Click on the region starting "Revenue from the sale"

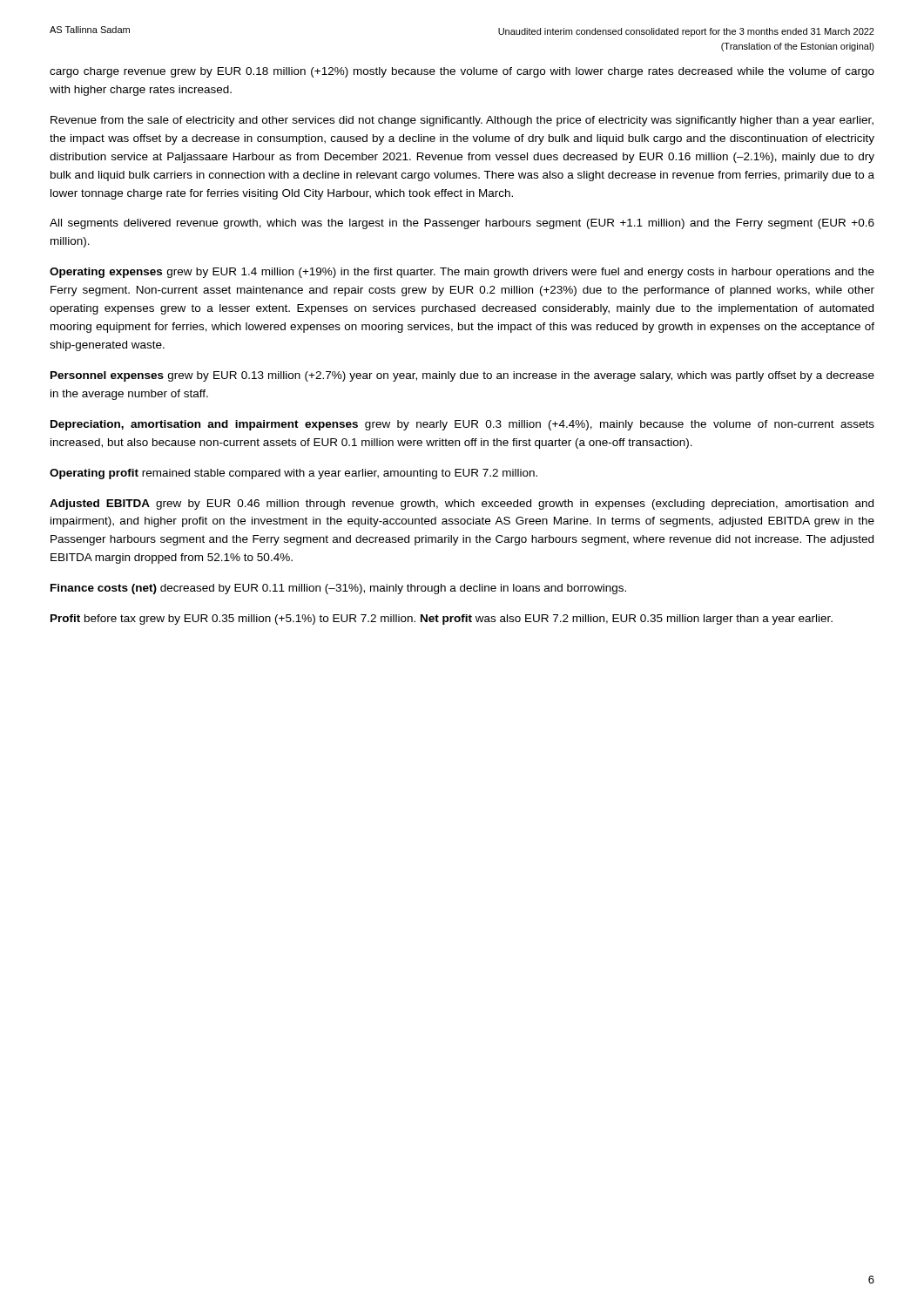pyautogui.click(x=462, y=156)
